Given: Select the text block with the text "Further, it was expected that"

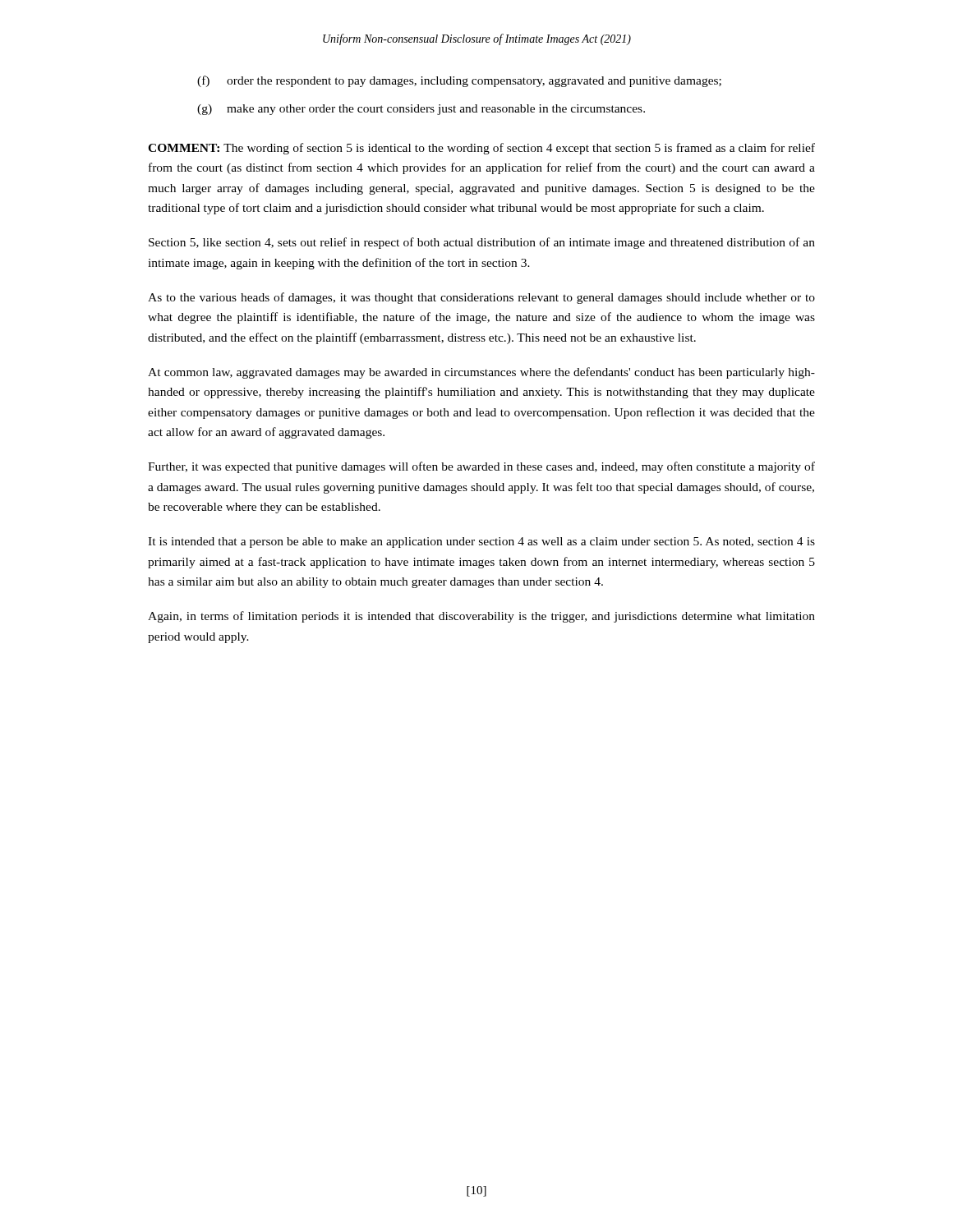Looking at the screenshot, I should point(481,486).
